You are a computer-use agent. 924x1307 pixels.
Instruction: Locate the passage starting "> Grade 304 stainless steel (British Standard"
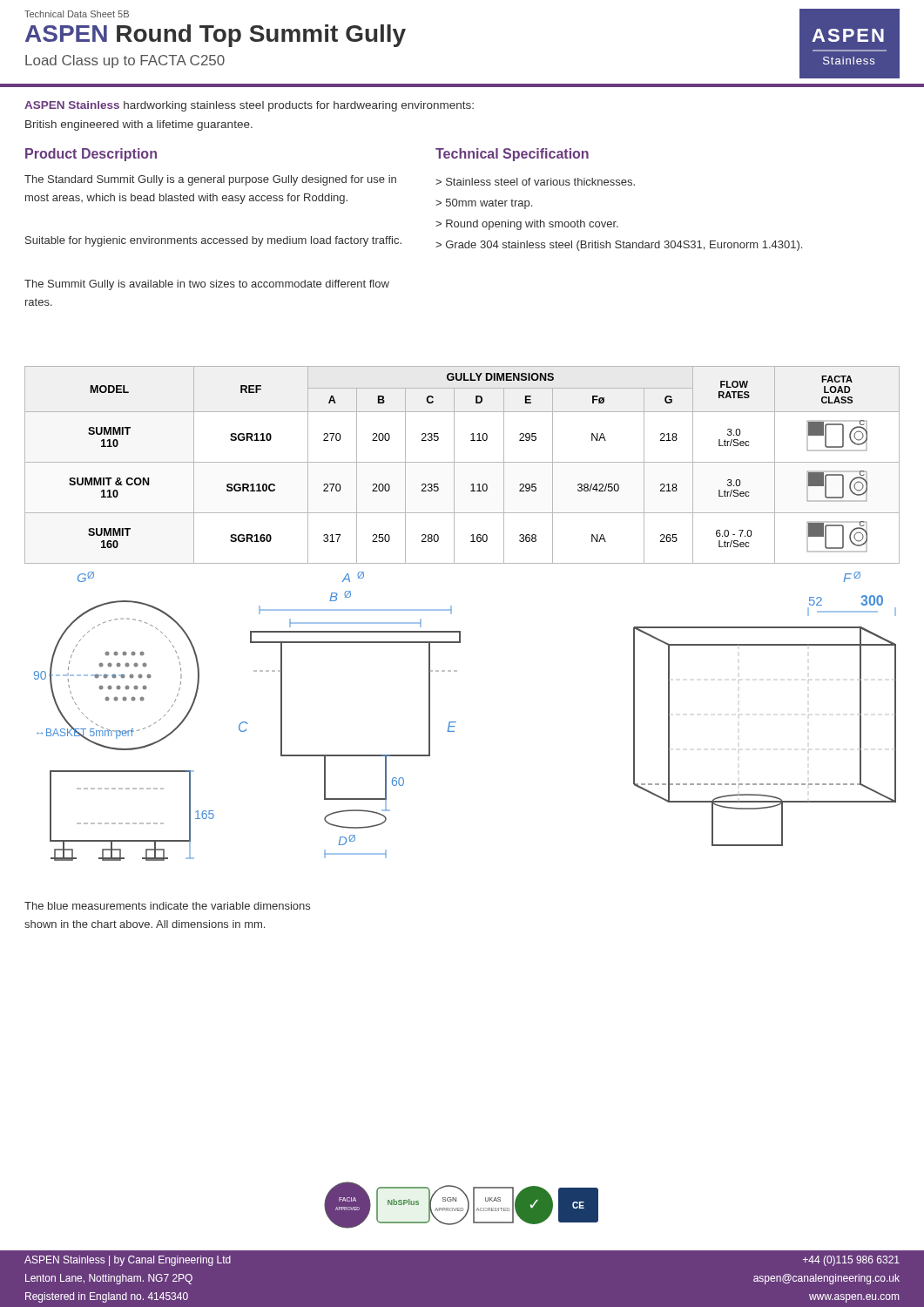coord(619,244)
